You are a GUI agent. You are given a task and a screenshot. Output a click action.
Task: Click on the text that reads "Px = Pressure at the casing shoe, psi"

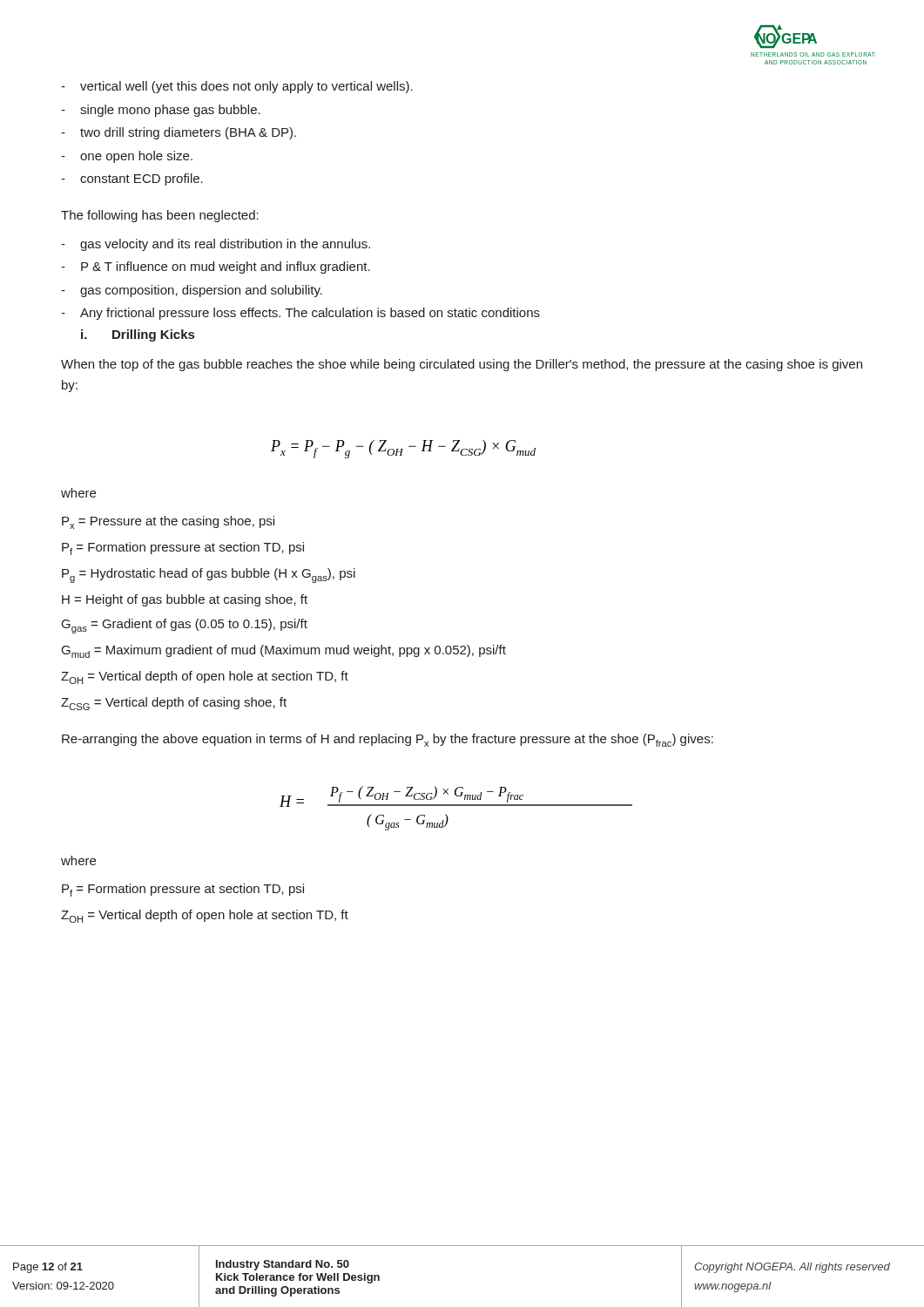click(168, 521)
